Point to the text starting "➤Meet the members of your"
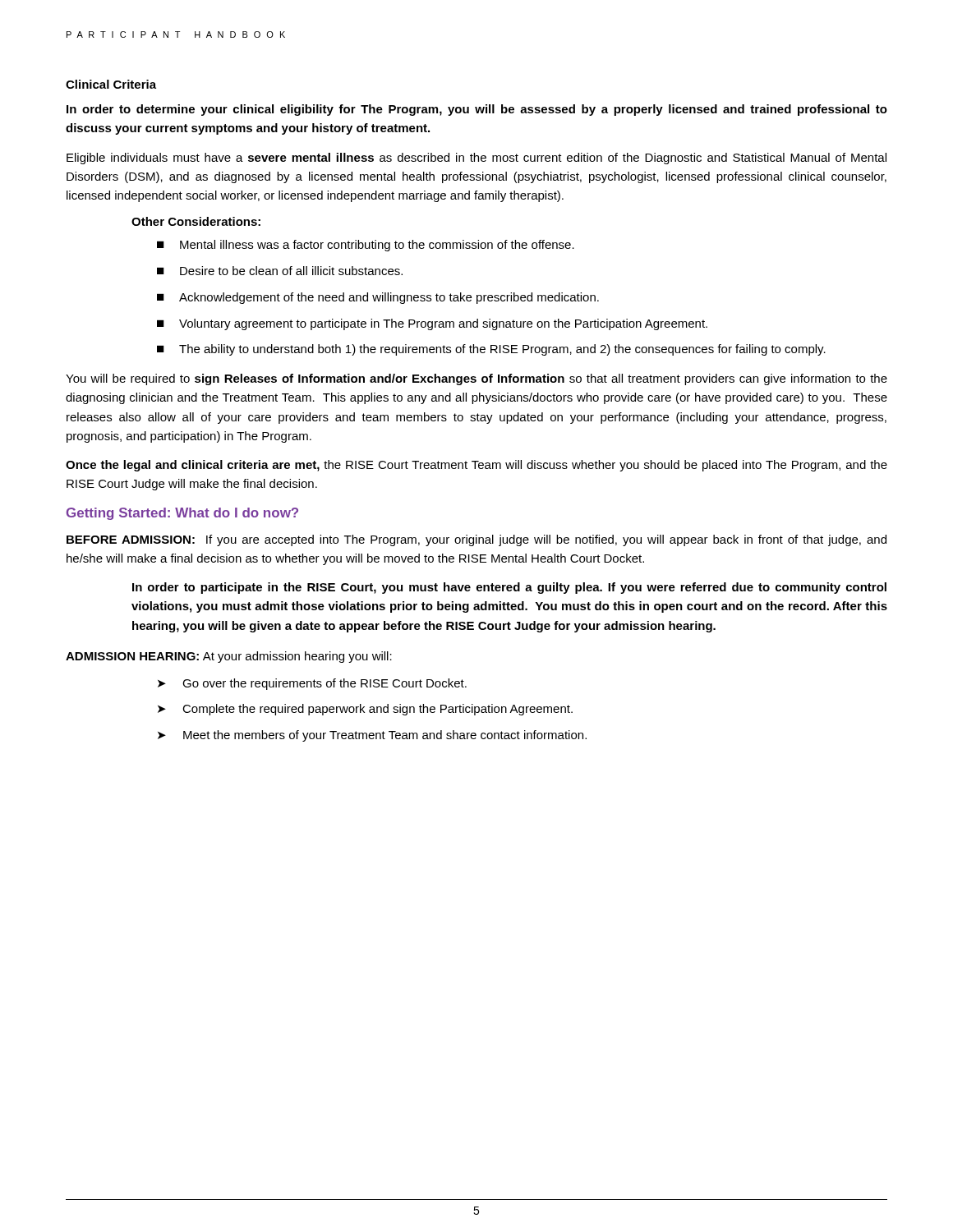Screen dimensions: 1232x953 coord(372,735)
